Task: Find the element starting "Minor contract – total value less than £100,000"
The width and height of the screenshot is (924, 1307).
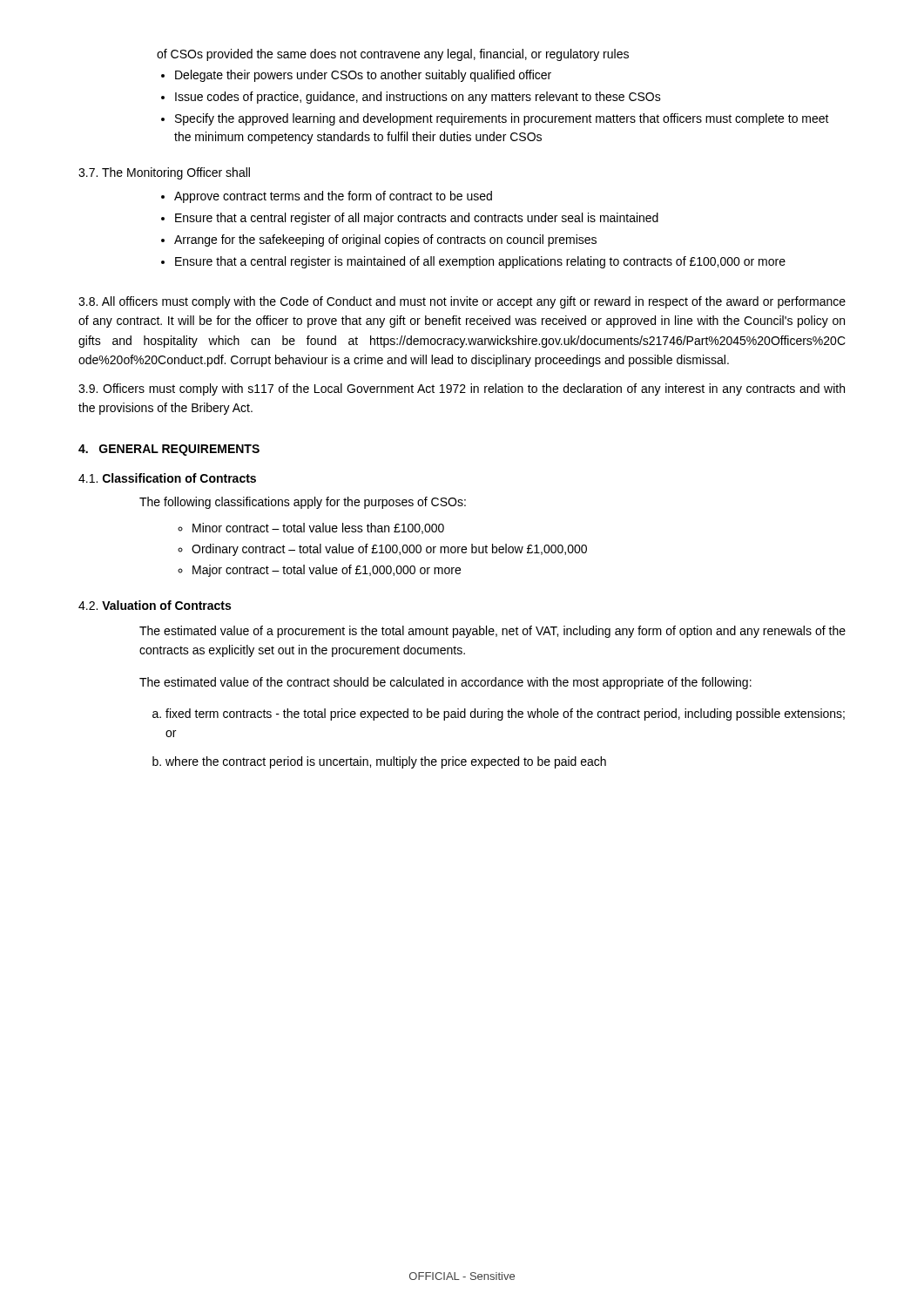Action: coord(318,528)
